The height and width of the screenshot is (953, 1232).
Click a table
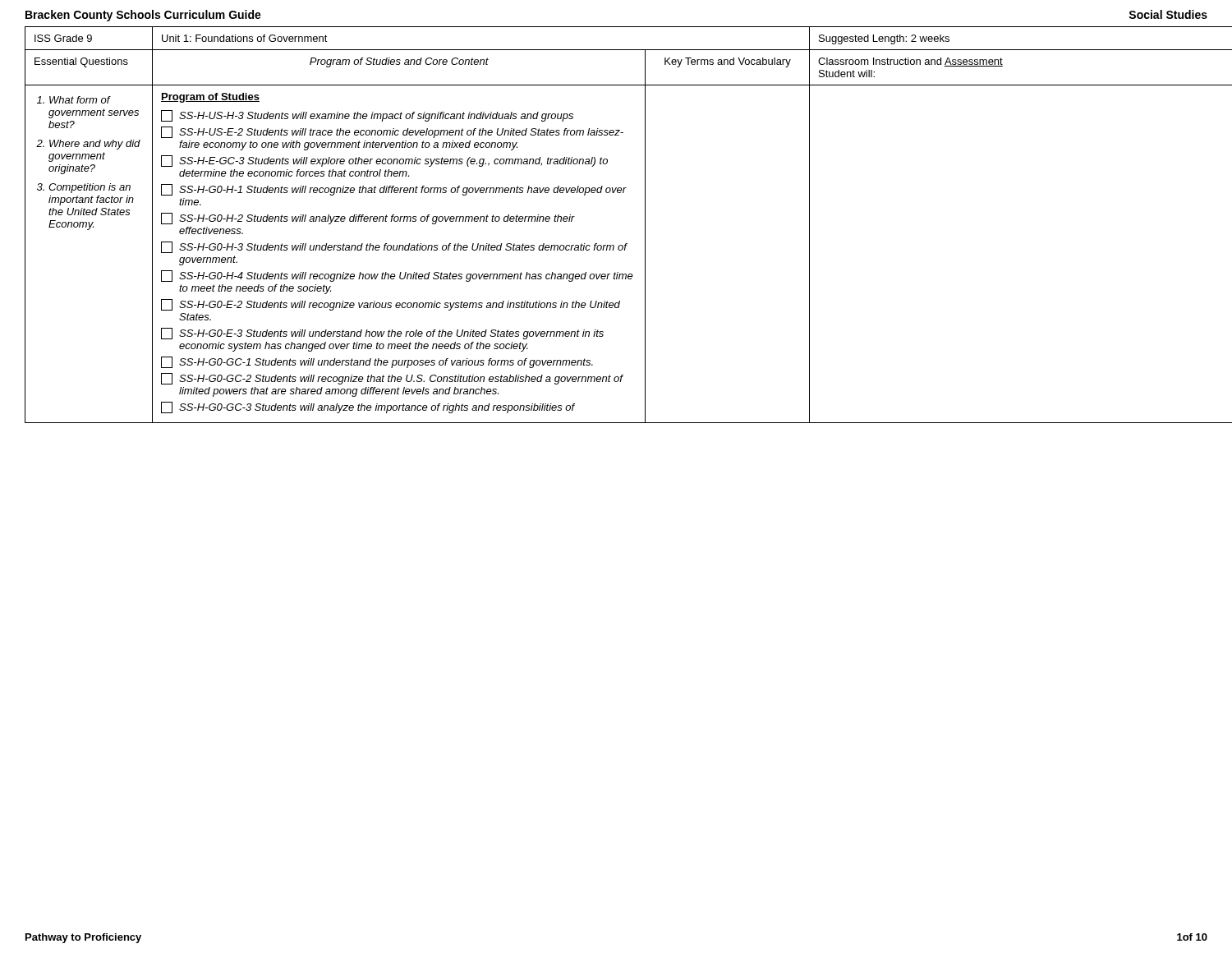click(616, 229)
